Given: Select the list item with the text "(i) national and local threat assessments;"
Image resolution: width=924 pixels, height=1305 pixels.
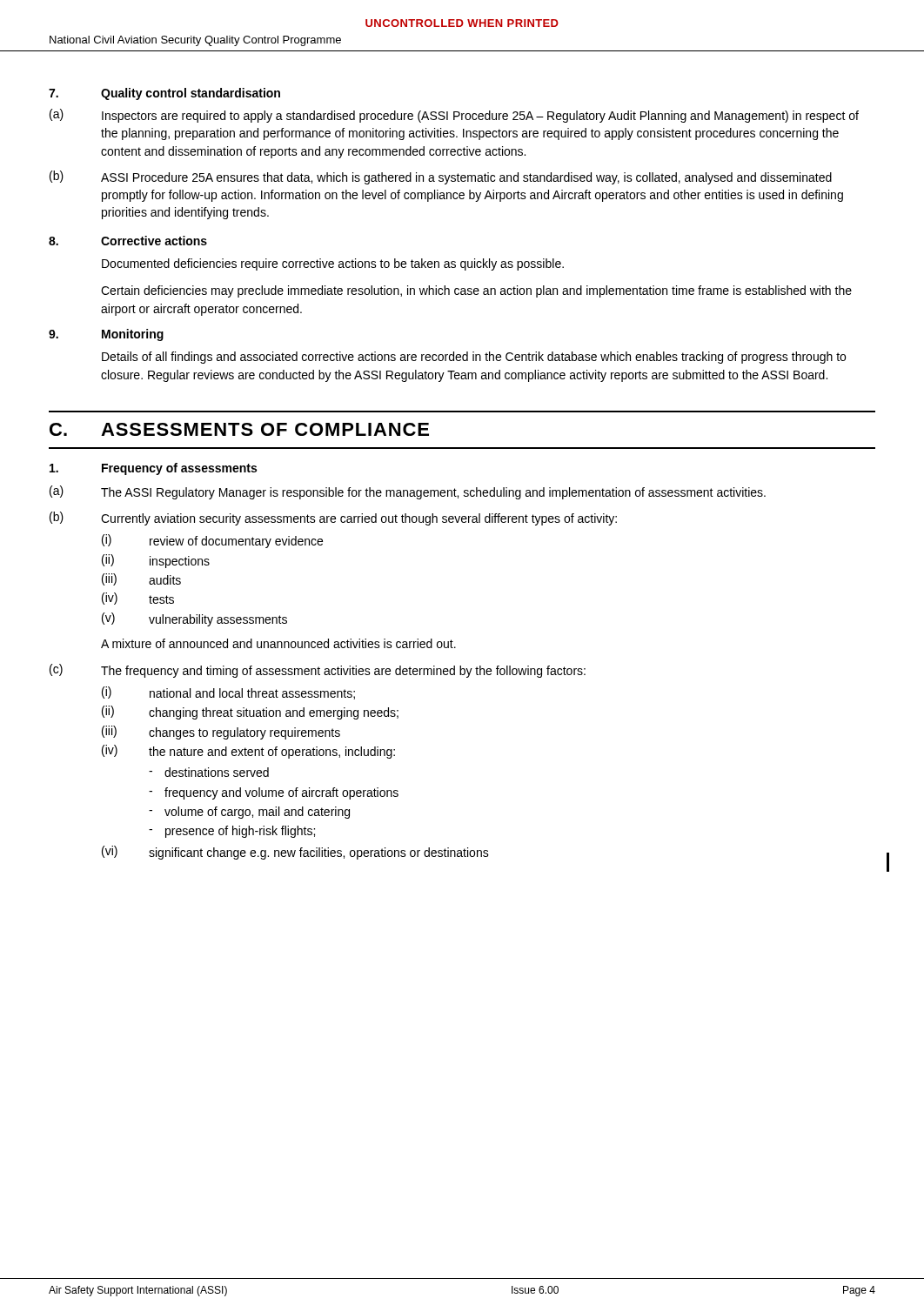Looking at the screenshot, I should pos(228,694).
